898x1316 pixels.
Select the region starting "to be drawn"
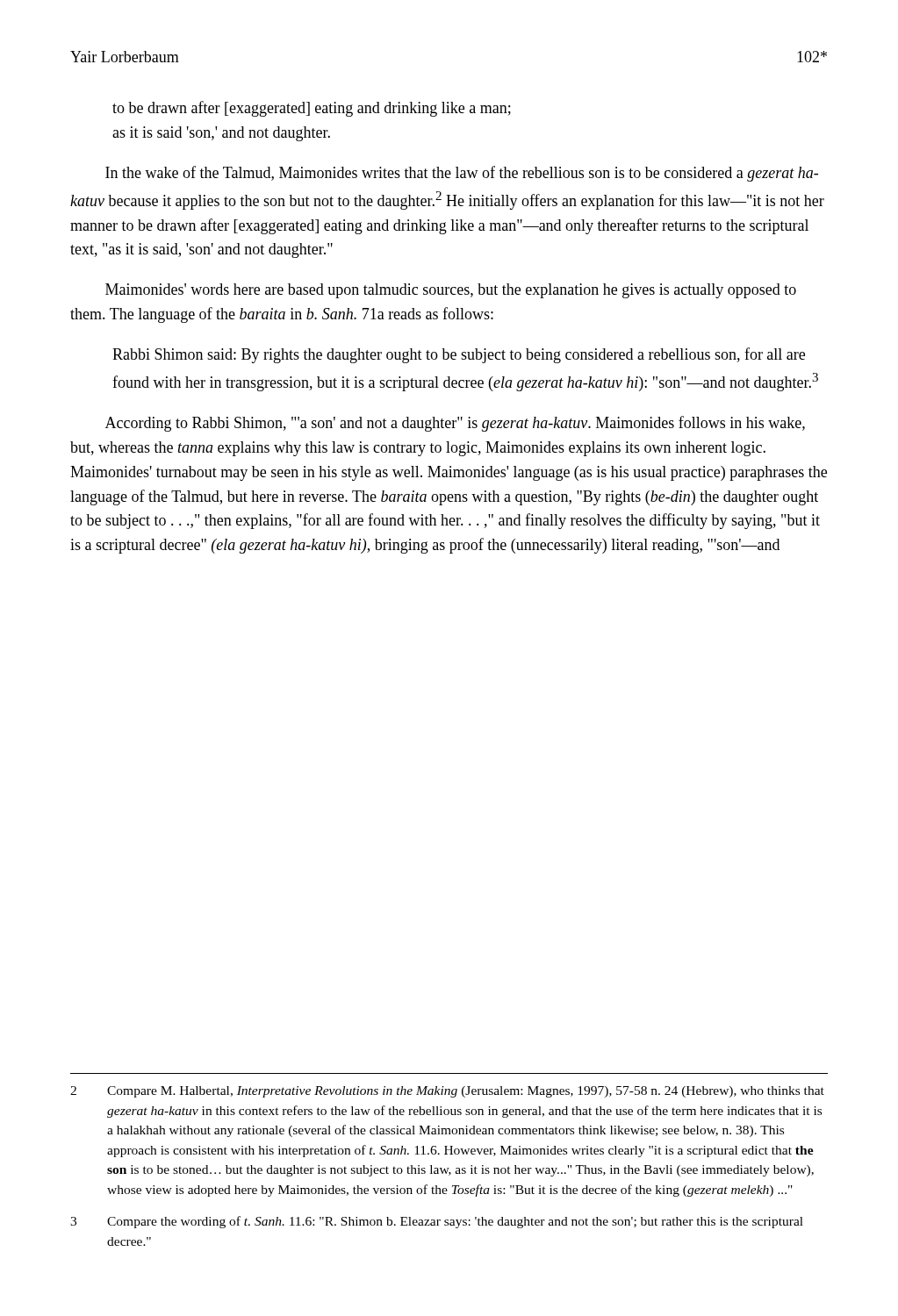470,121
